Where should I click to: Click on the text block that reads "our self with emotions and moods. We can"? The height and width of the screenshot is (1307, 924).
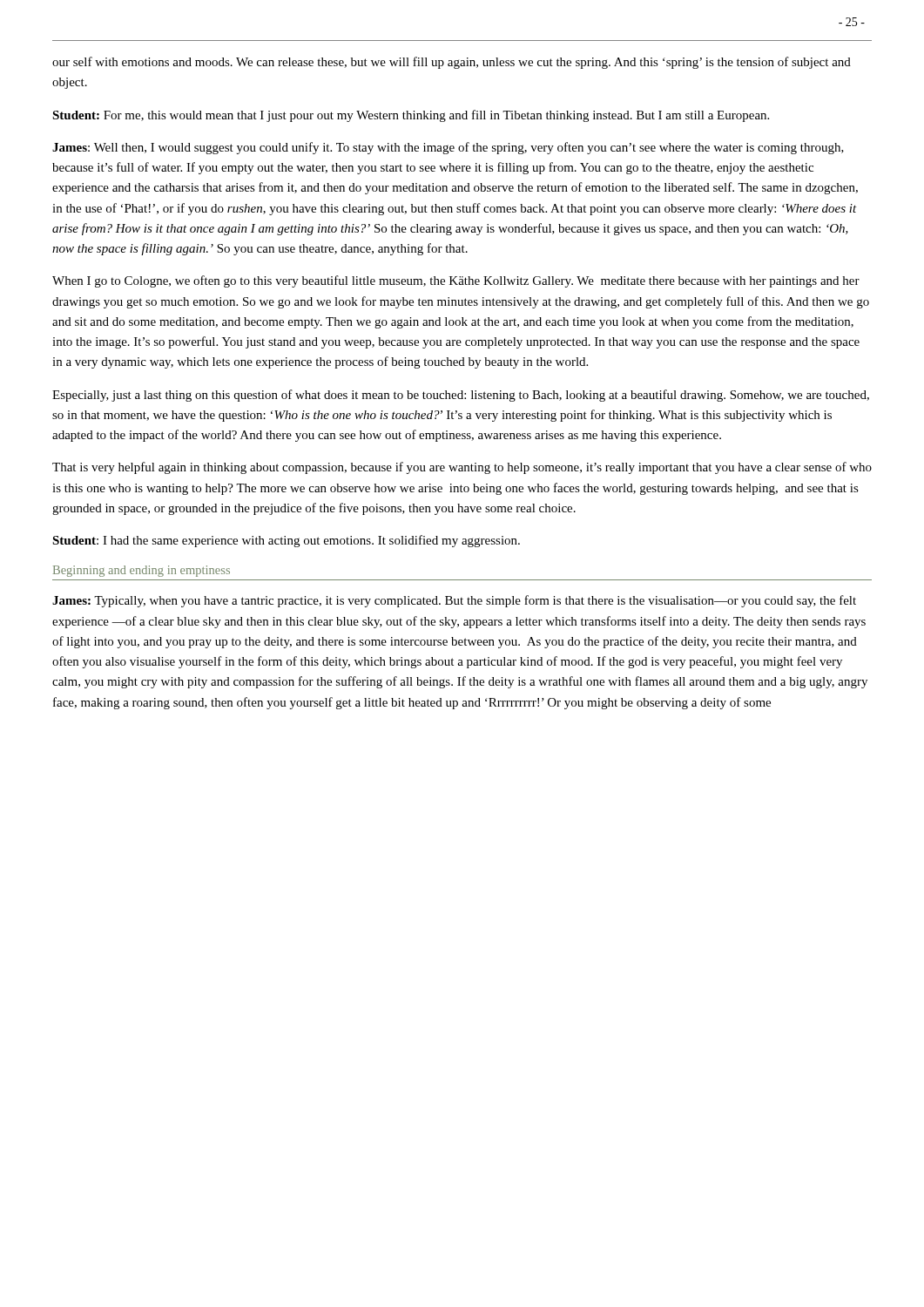coord(452,72)
